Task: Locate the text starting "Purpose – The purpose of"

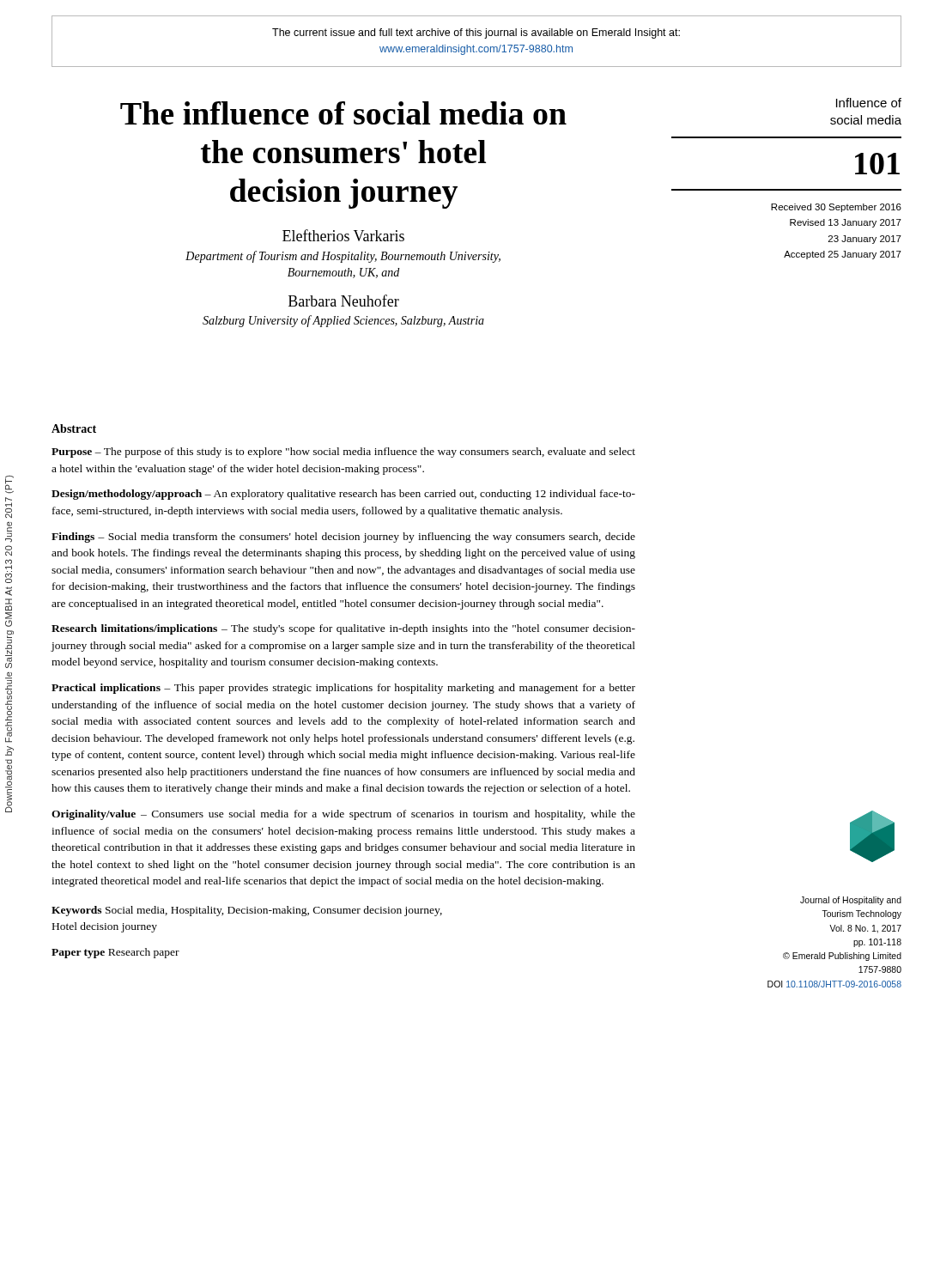Action: [x=343, y=460]
